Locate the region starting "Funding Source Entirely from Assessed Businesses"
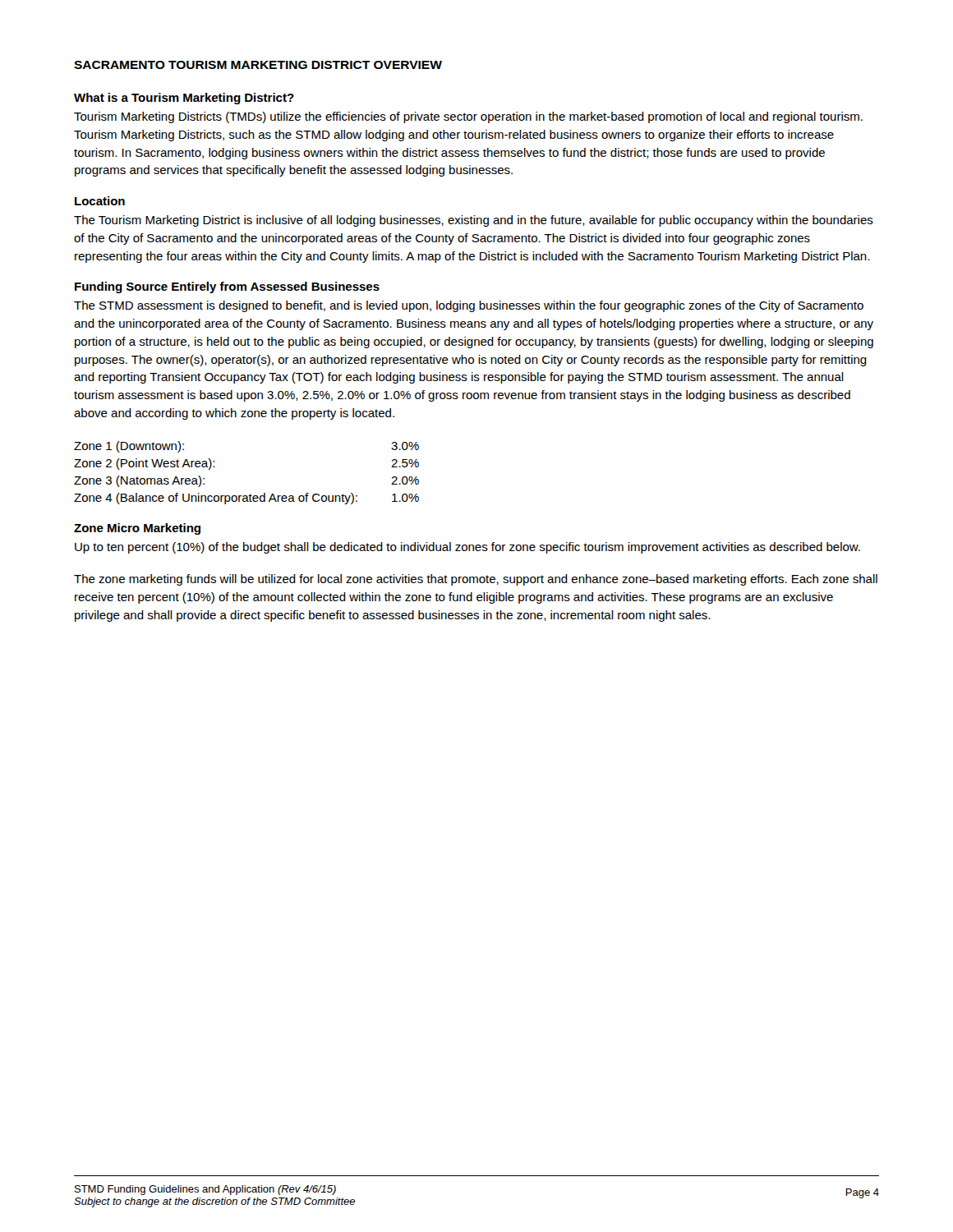Image resolution: width=953 pixels, height=1232 pixels. click(x=227, y=287)
